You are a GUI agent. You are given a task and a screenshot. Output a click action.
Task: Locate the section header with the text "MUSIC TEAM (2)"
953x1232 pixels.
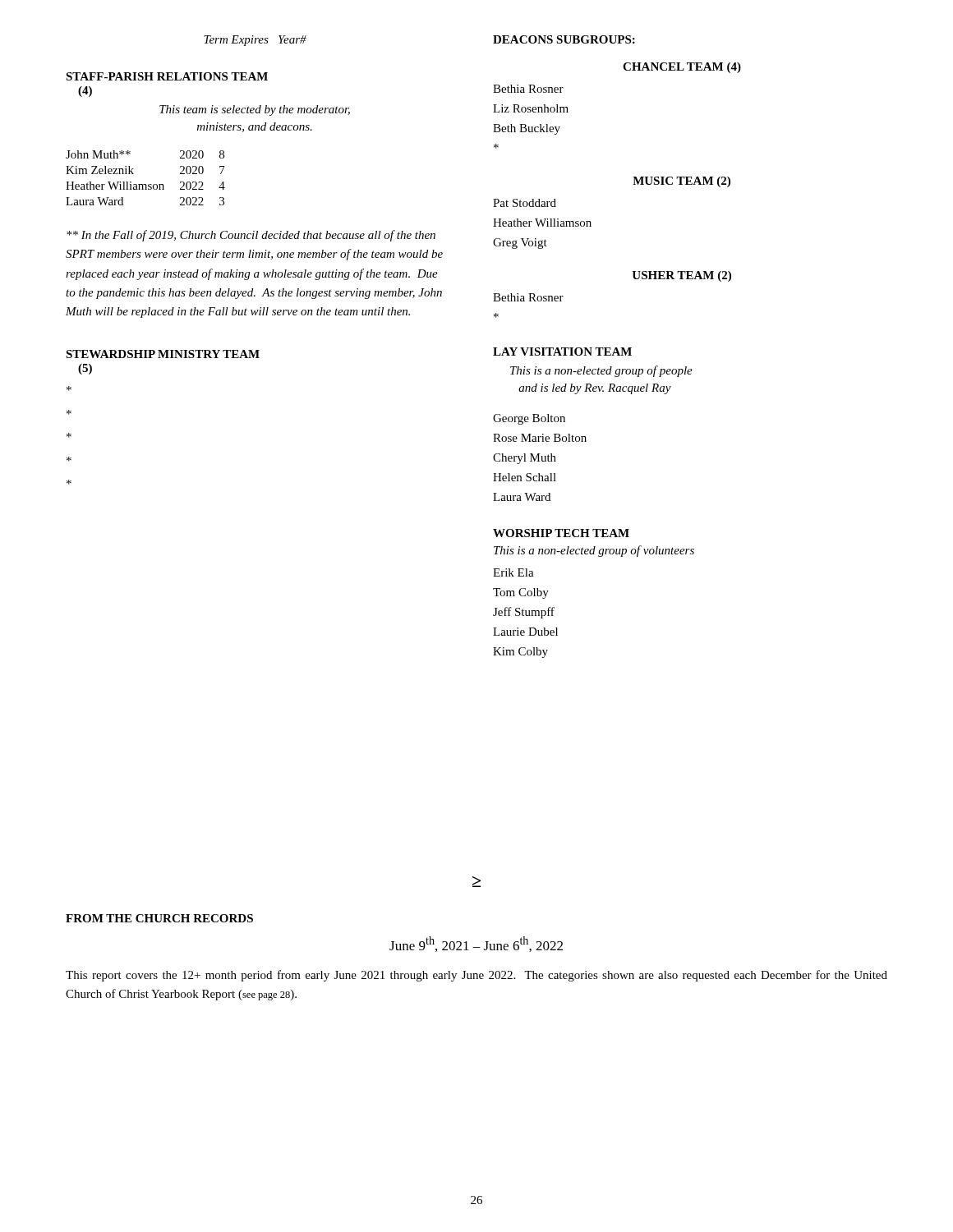click(682, 181)
